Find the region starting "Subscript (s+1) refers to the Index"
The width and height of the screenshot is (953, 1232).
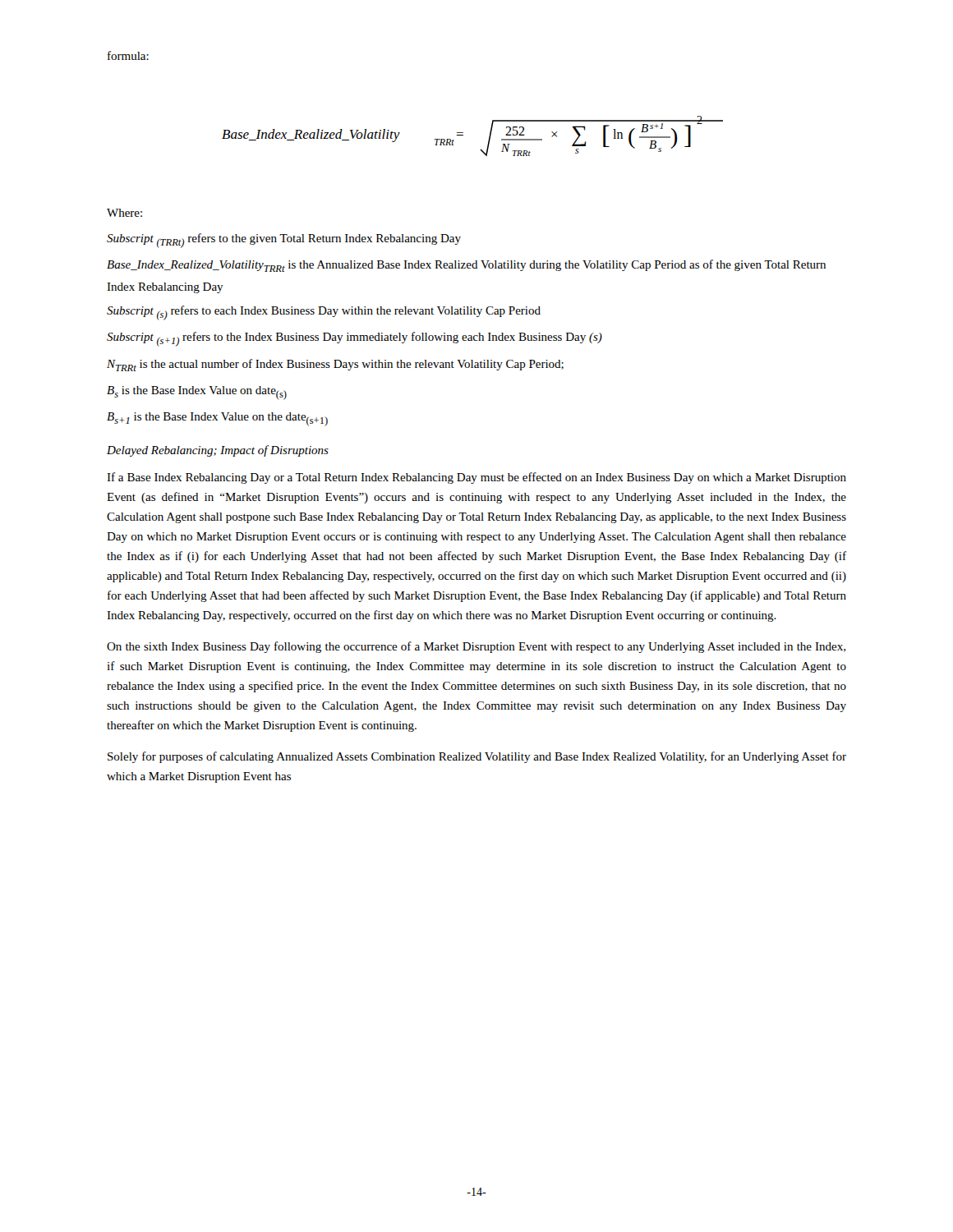(354, 338)
